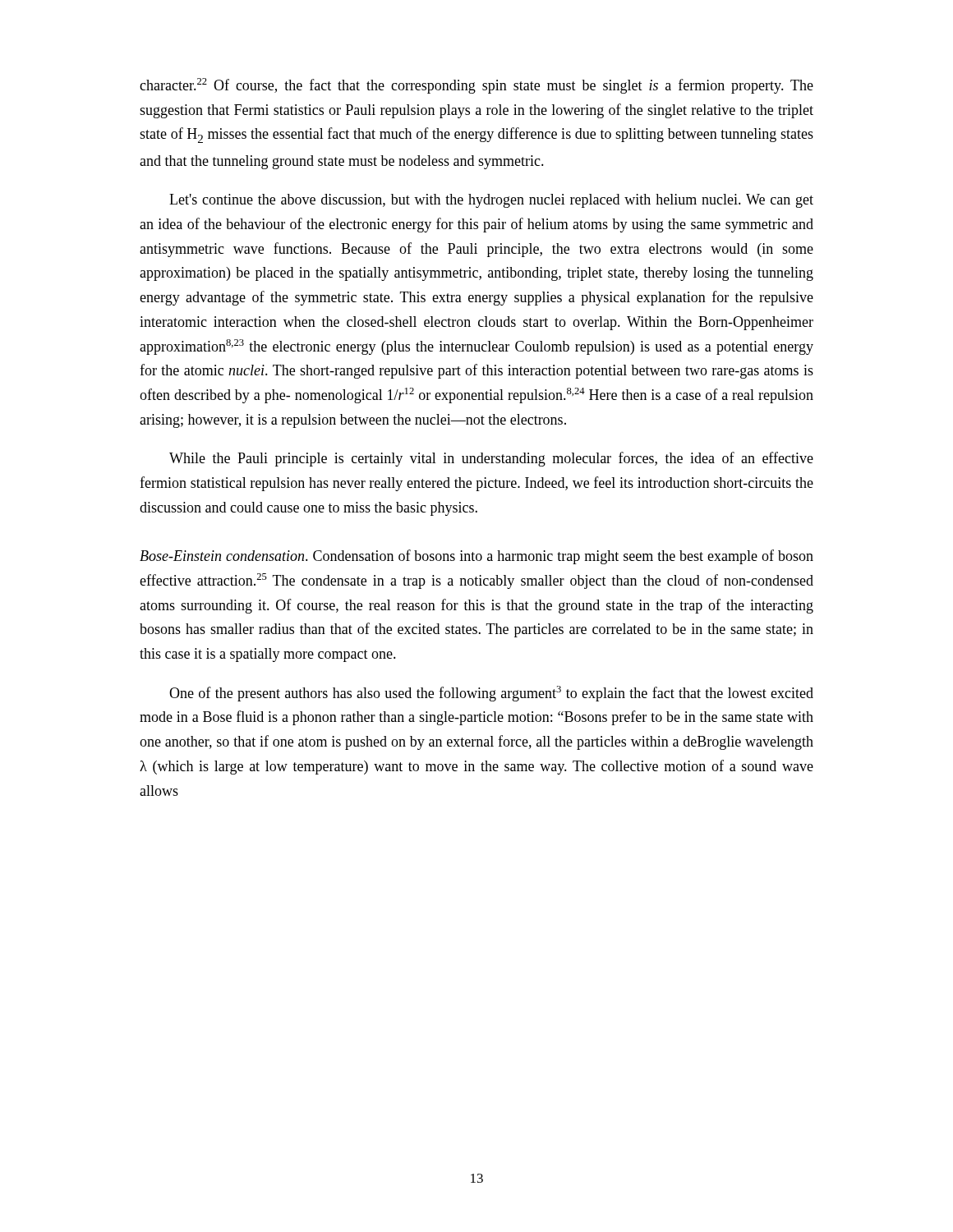The image size is (953, 1232).
Task: Select the text block containing "Let's continue the above discussion, but"
Action: point(476,310)
